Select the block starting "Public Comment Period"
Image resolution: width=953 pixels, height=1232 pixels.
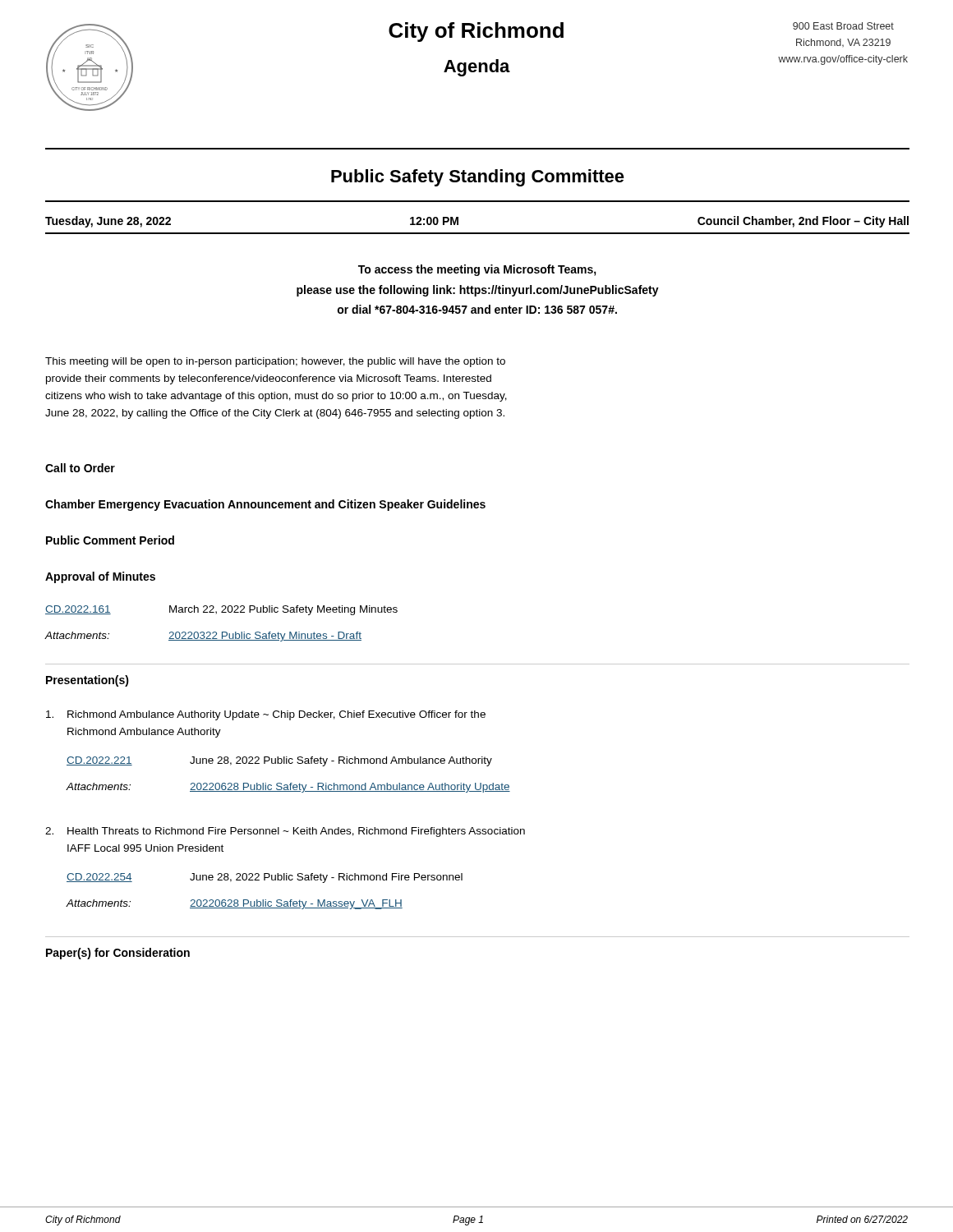coord(110,540)
